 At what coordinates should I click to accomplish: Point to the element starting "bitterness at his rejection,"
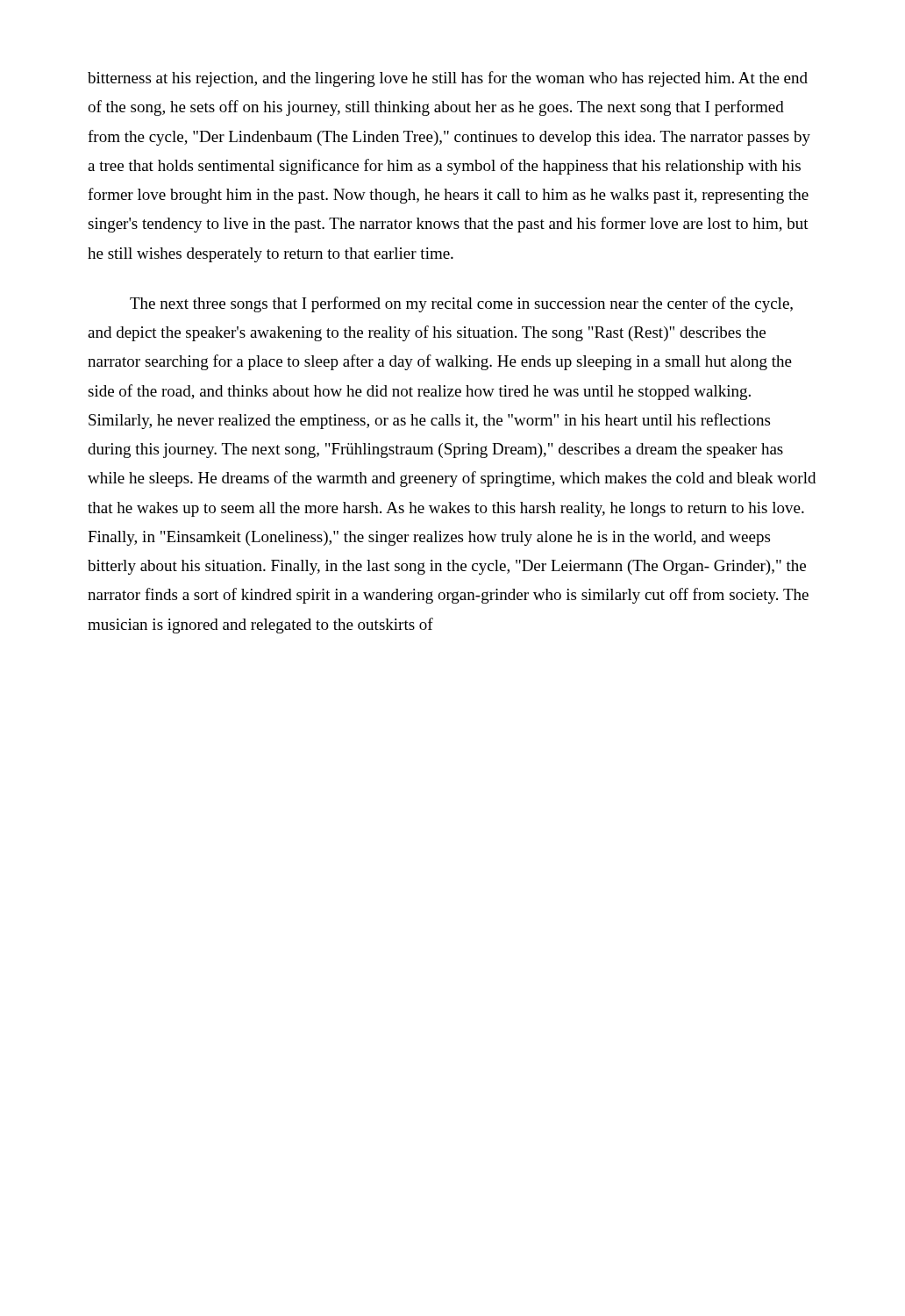coord(449,165)
